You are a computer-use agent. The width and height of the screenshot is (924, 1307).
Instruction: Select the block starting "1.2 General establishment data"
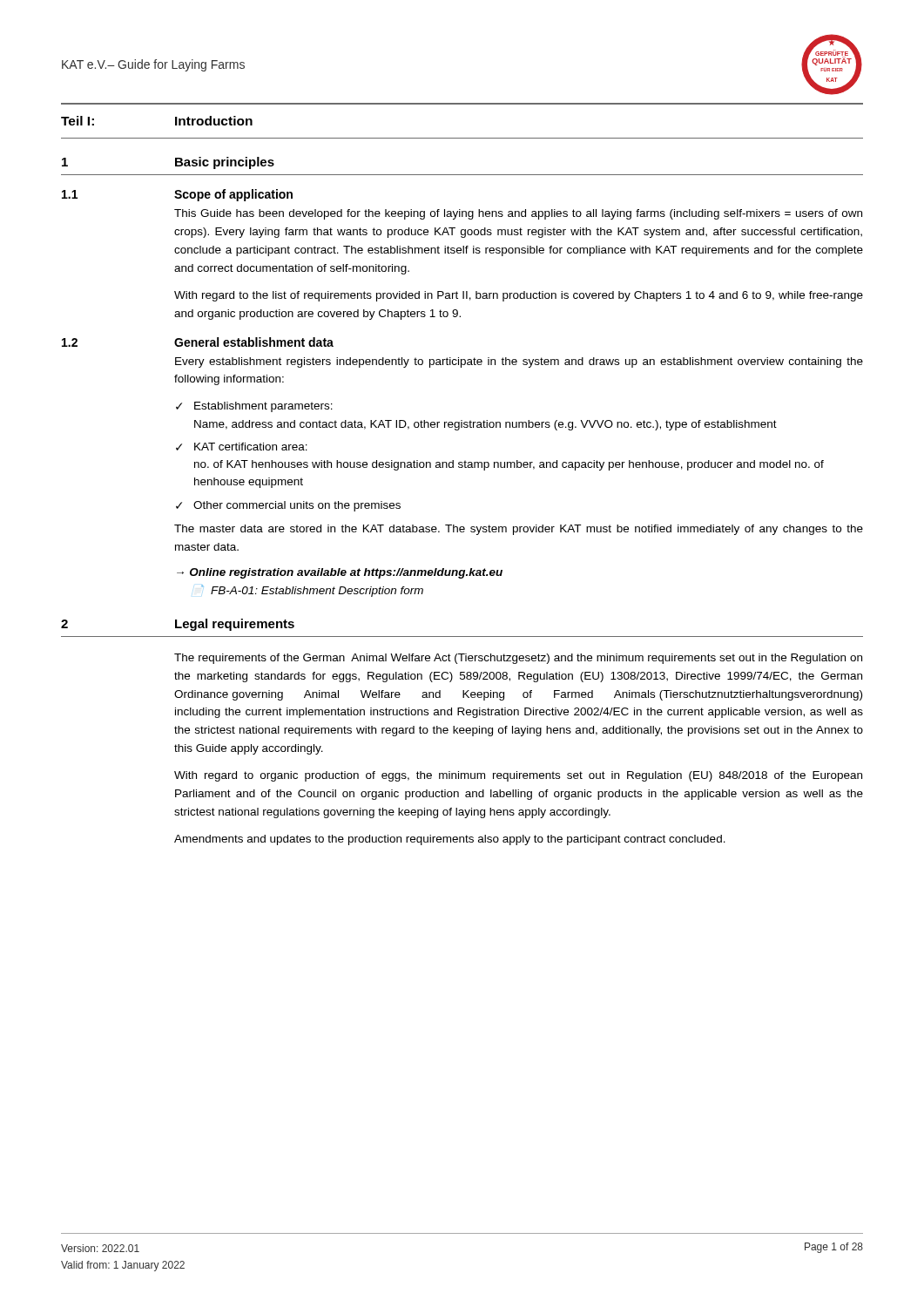point(197,342)
